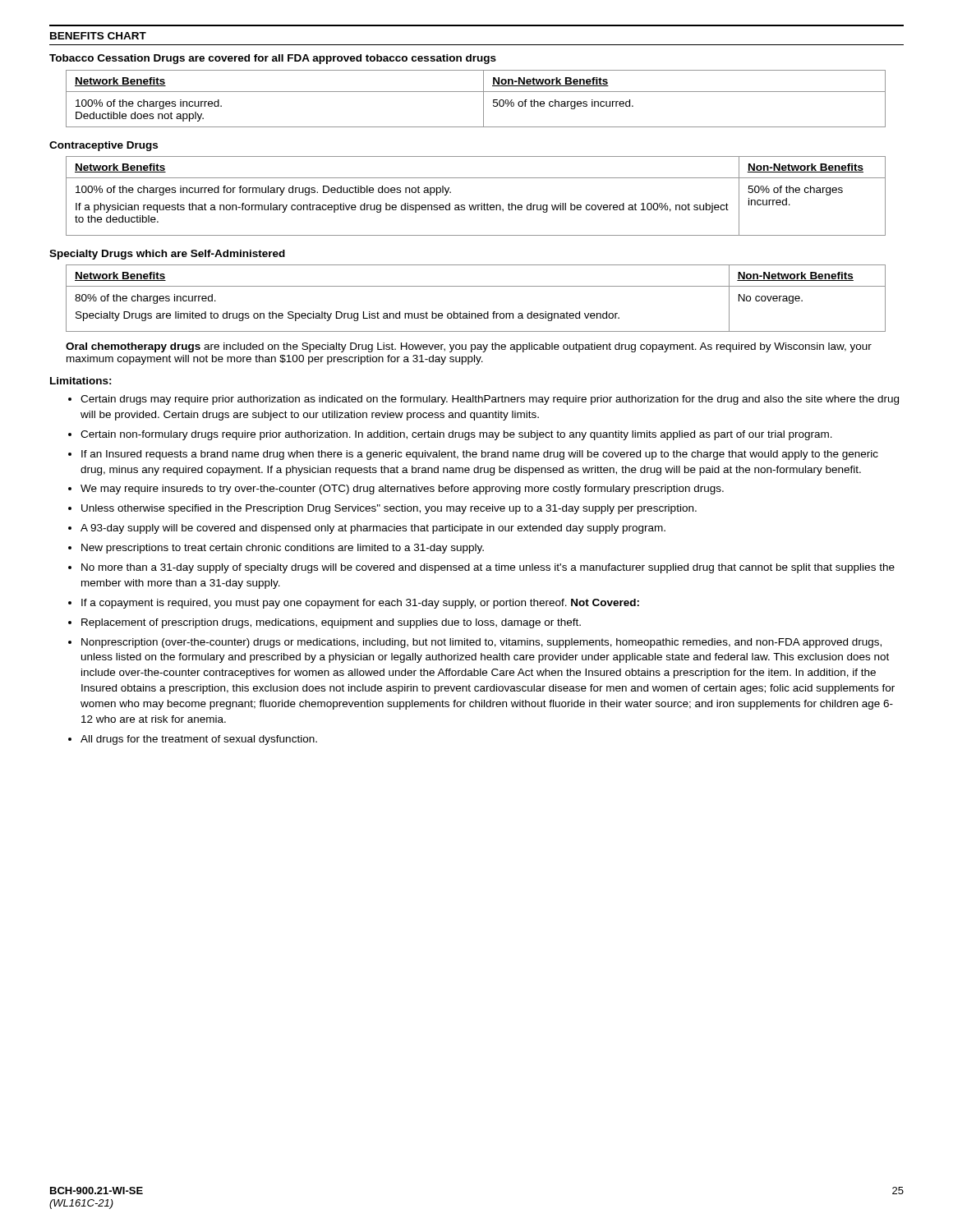Locate the table with the text "No coverage."
The height and width of the screenshot is (1232, 953).
[x=476, y=298]
